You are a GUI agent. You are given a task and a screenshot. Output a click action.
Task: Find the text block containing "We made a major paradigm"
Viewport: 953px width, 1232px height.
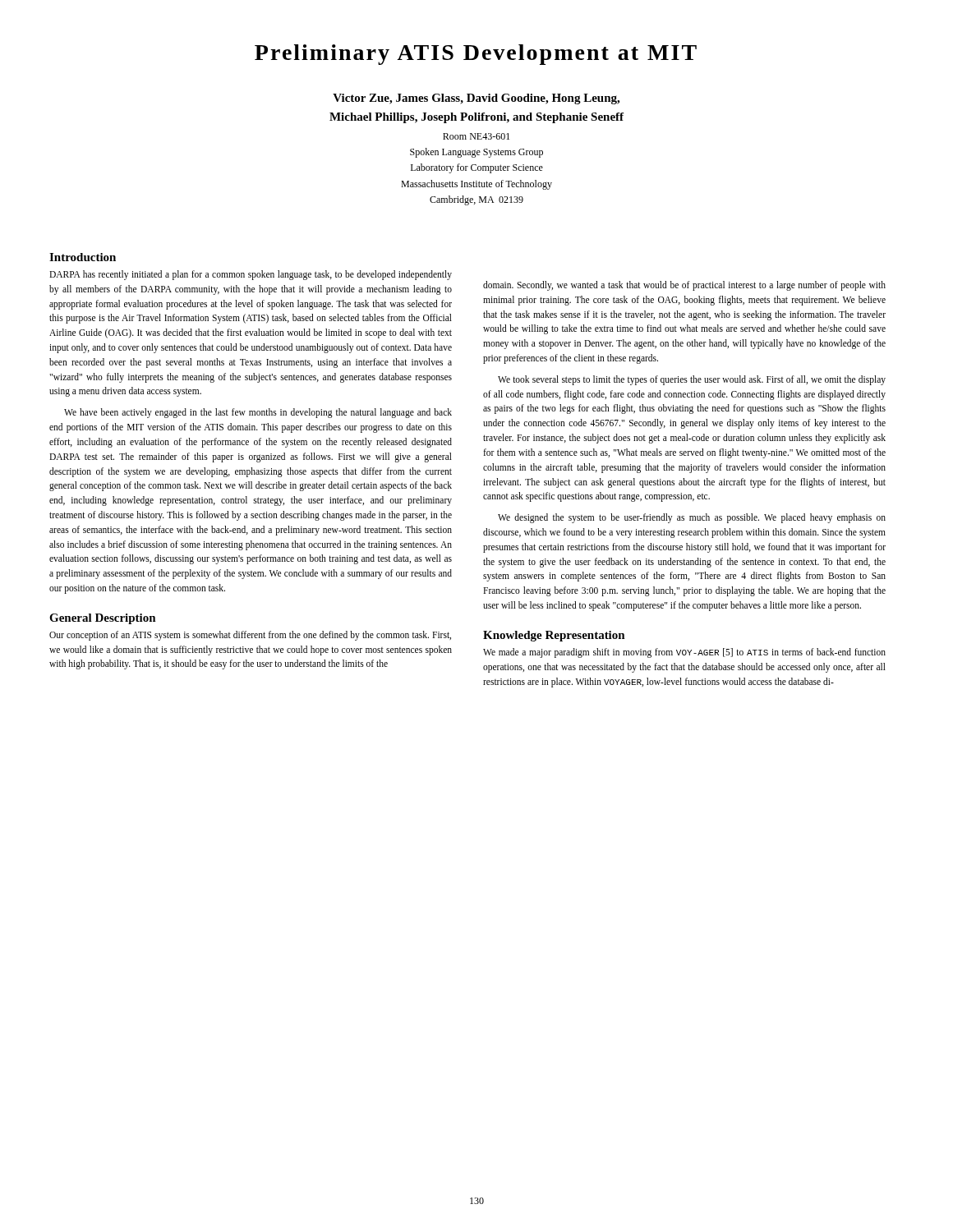pyautogui.click(x=684, y=668)
